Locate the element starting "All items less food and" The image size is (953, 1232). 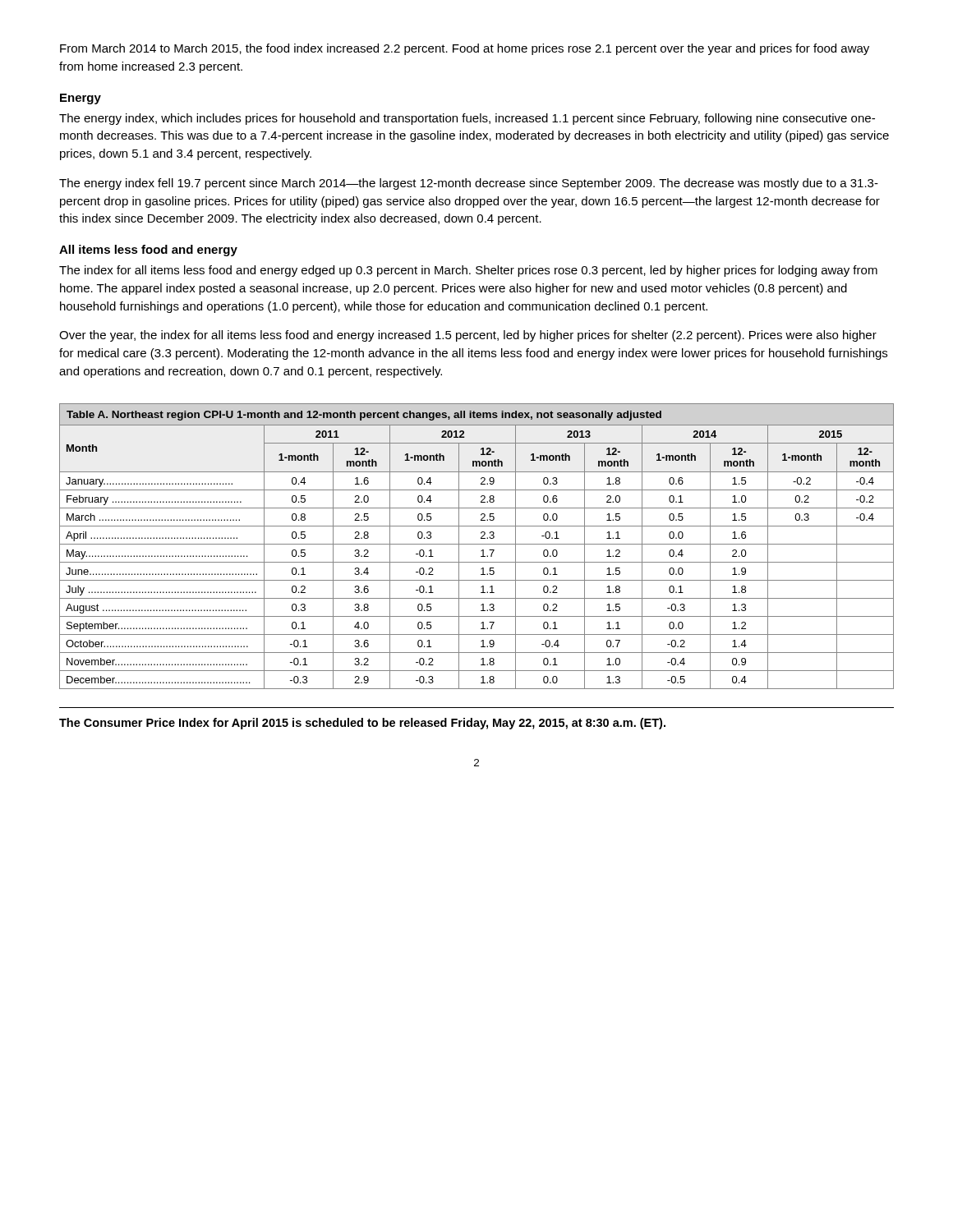[x=148, y=249]
